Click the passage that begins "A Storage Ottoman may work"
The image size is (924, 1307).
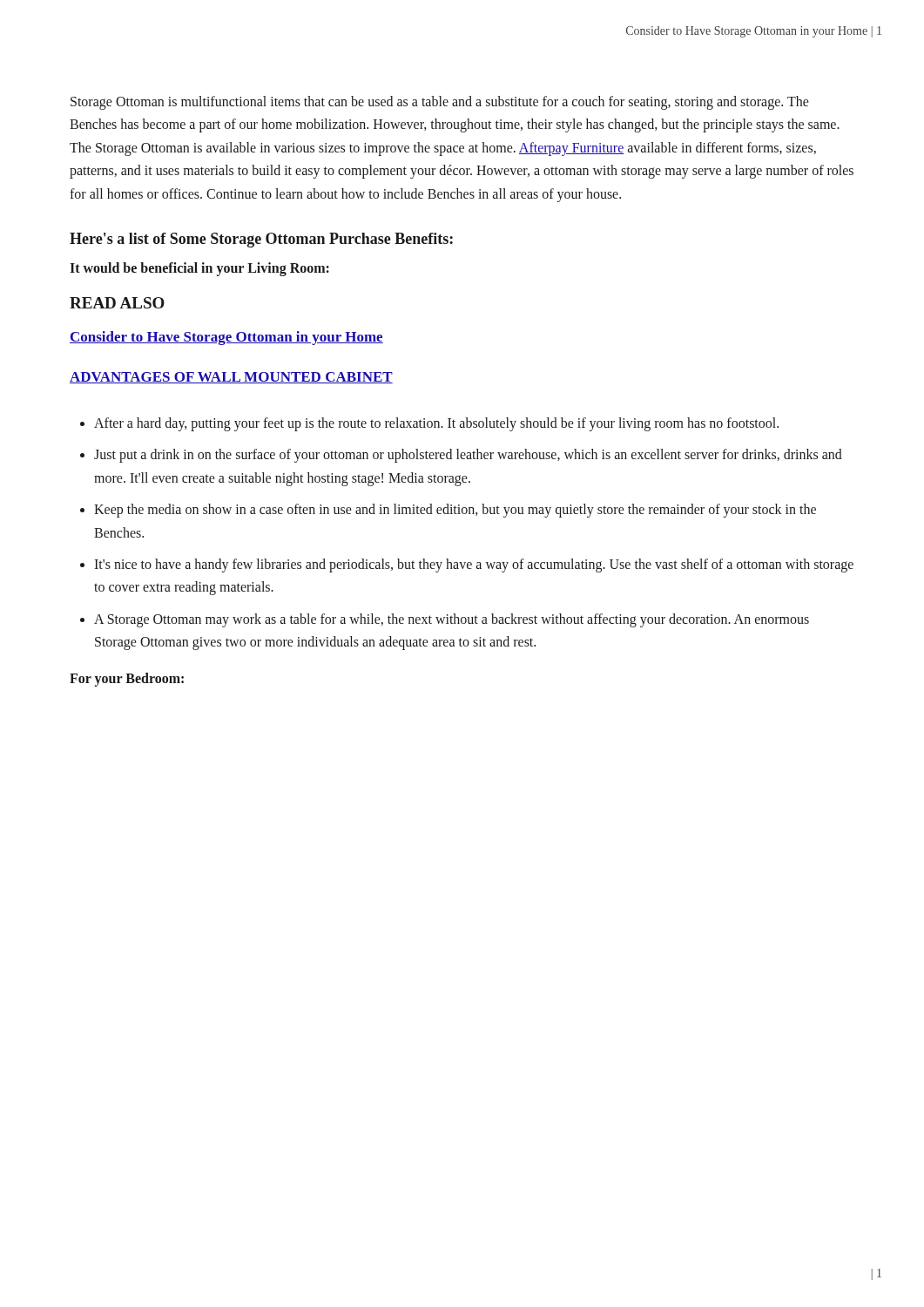point(452,630)
